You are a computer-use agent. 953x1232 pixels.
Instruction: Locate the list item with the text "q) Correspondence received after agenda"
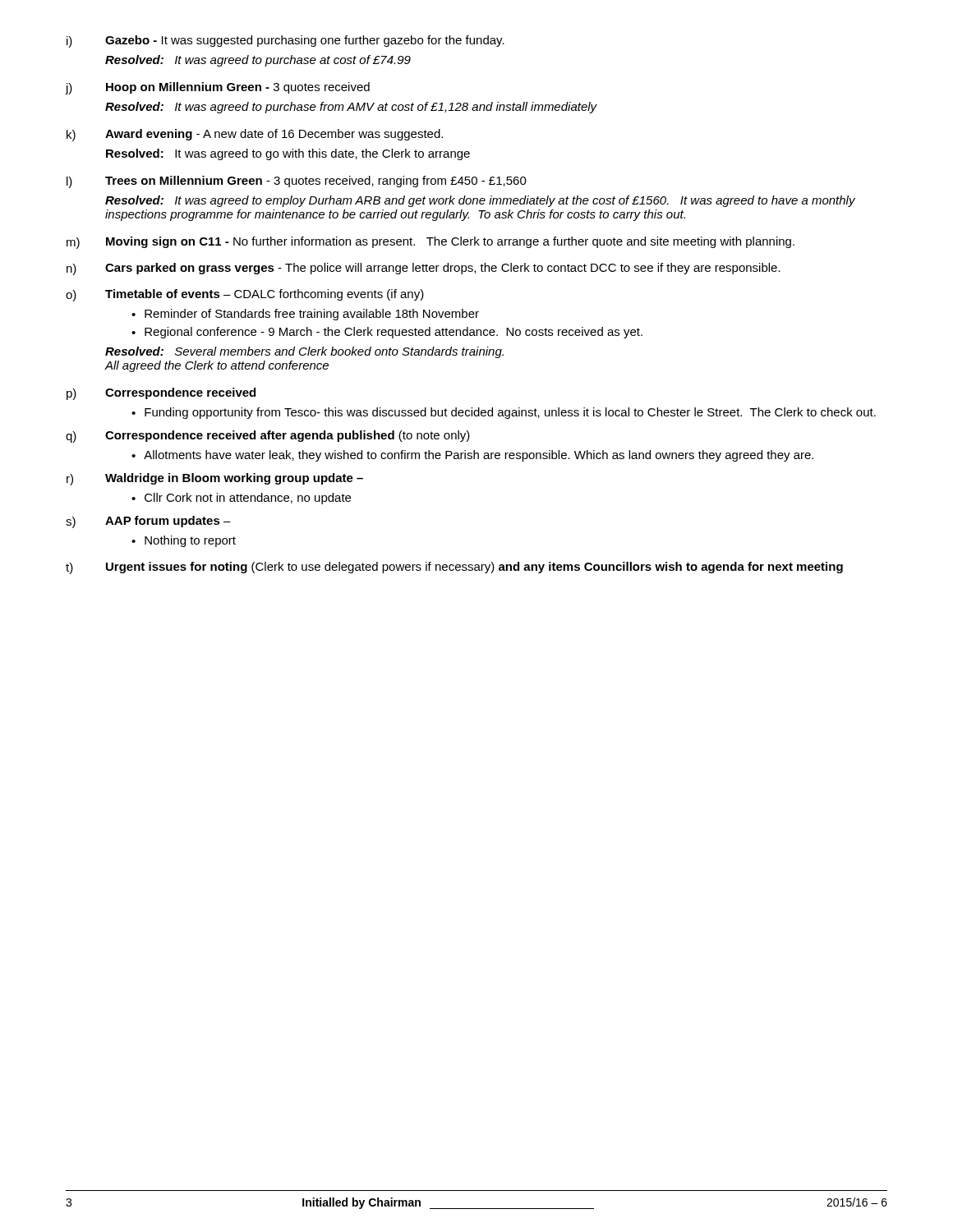(x=268, y=435)
